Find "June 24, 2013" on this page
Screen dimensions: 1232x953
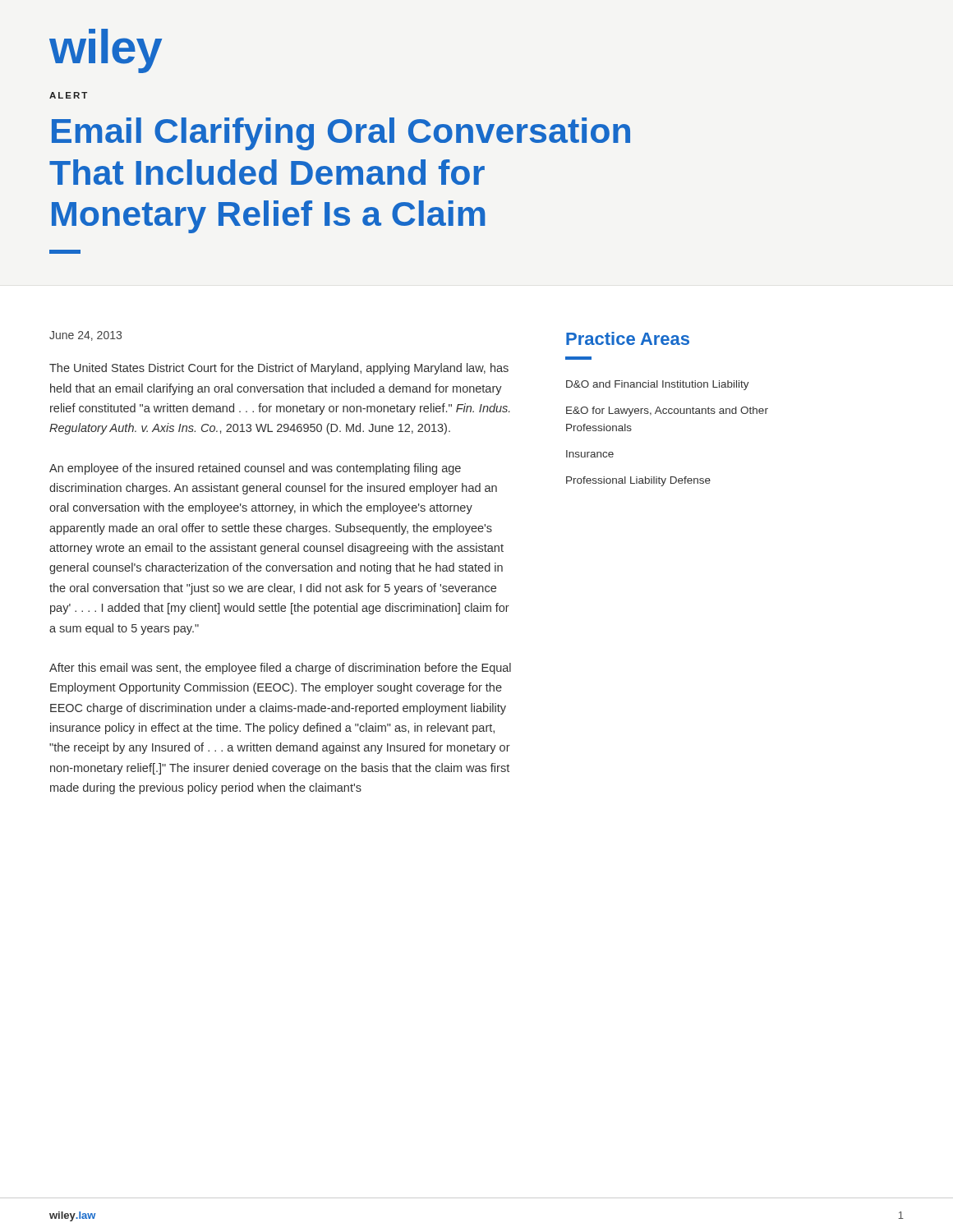click(86, 335)
